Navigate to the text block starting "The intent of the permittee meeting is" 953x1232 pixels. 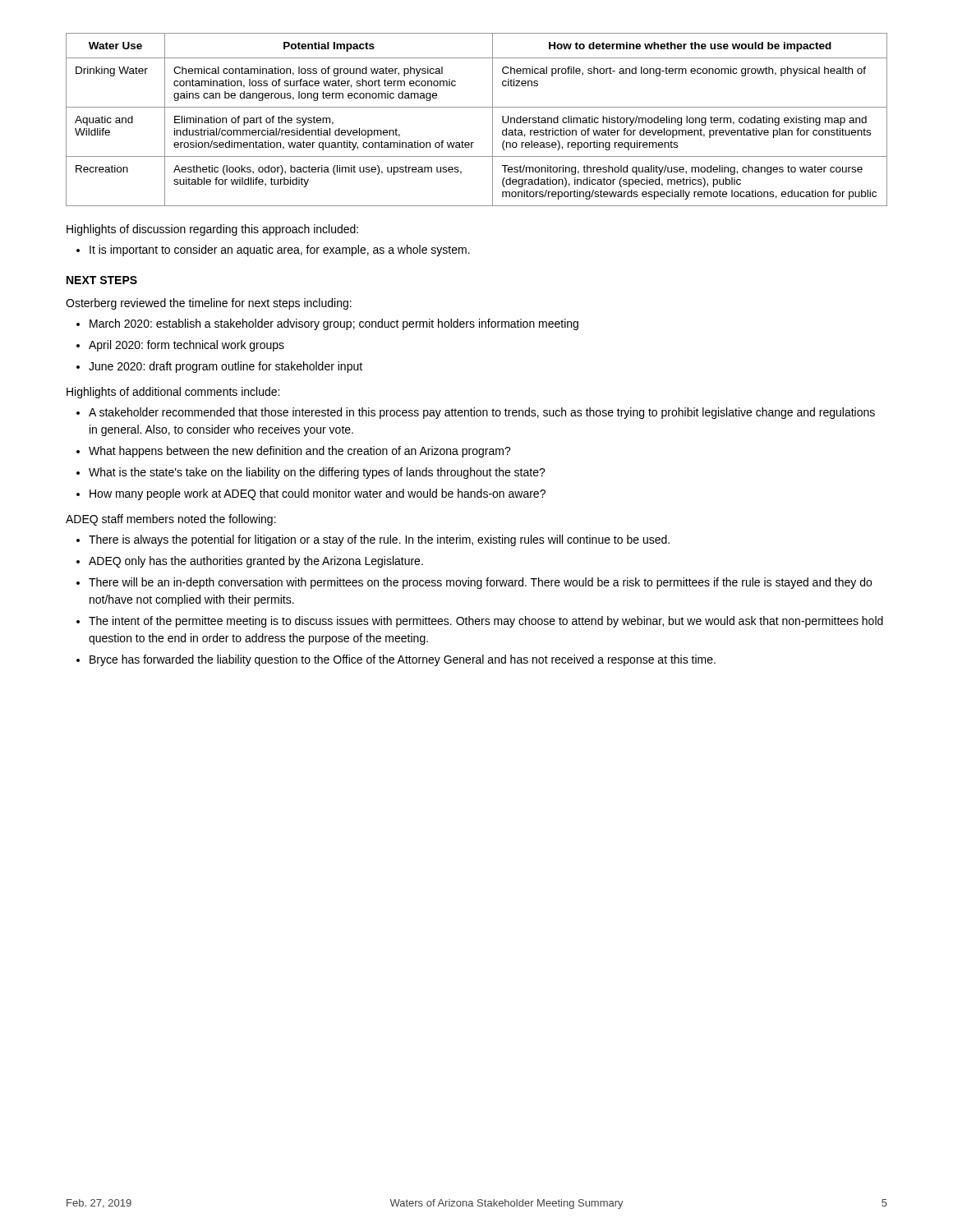486,630
